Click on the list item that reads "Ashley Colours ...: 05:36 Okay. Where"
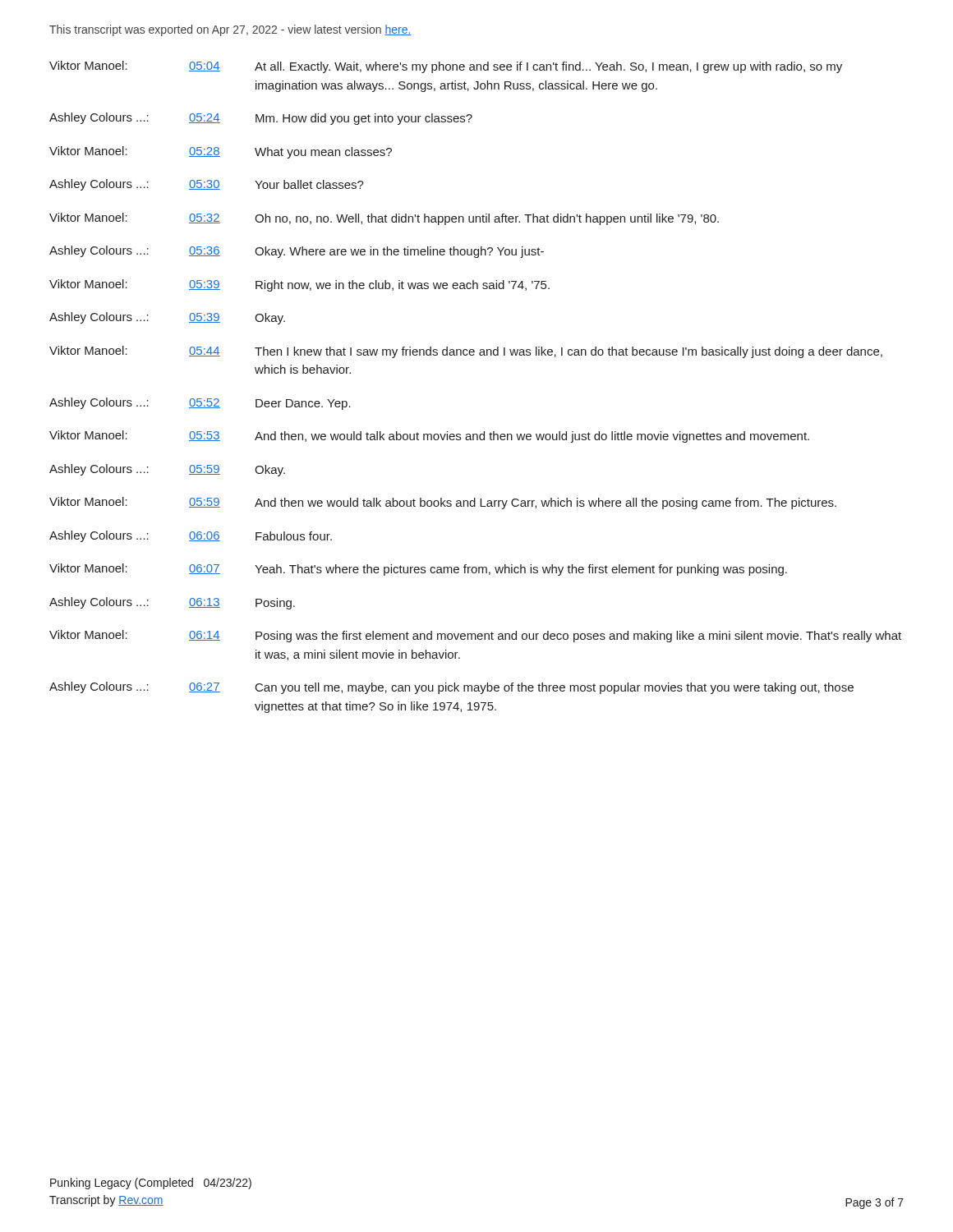This screenshot has height=1232, width=953. pos(476,252)
